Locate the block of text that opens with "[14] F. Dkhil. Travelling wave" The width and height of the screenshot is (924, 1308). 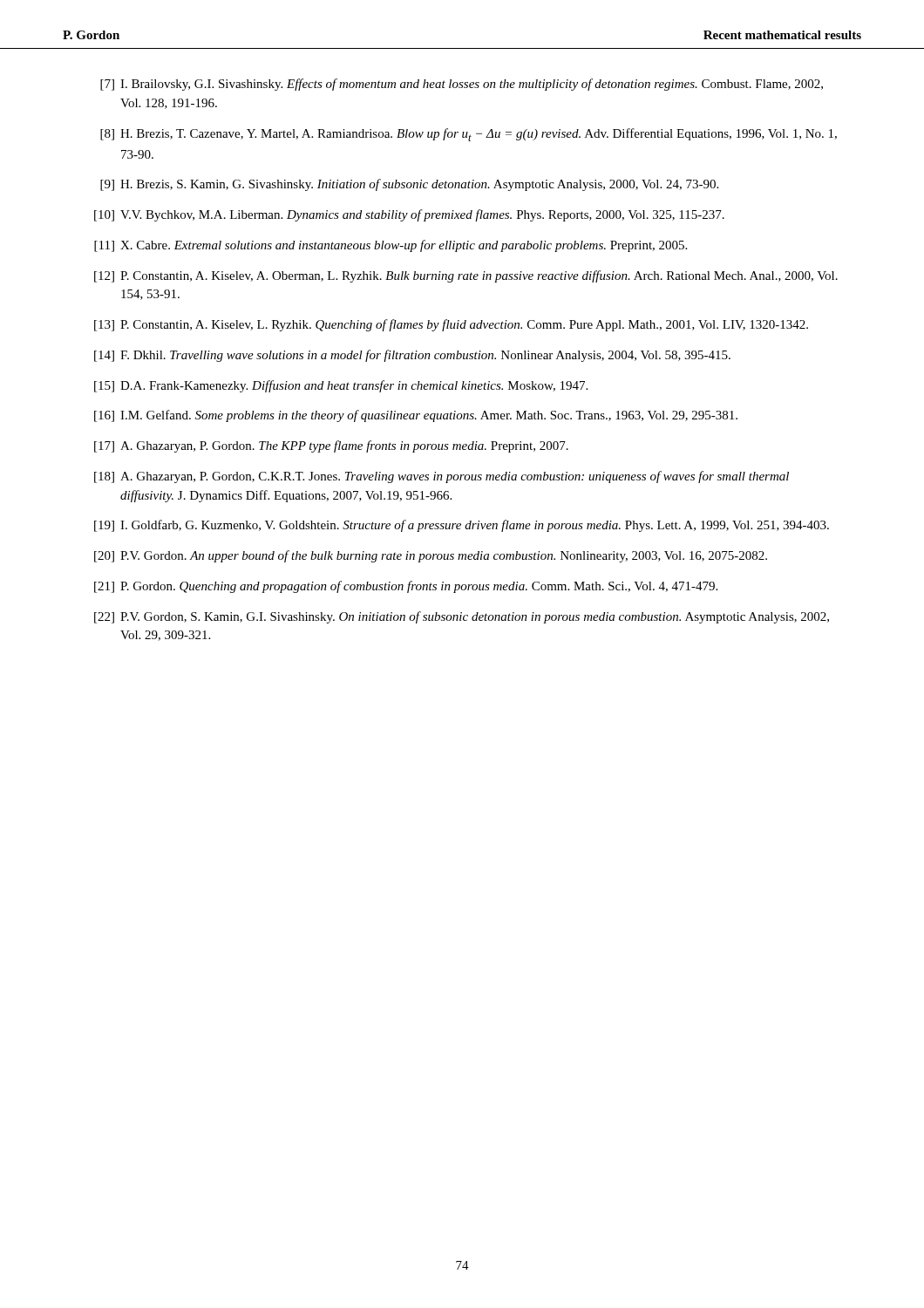click(x=462, y=356)
